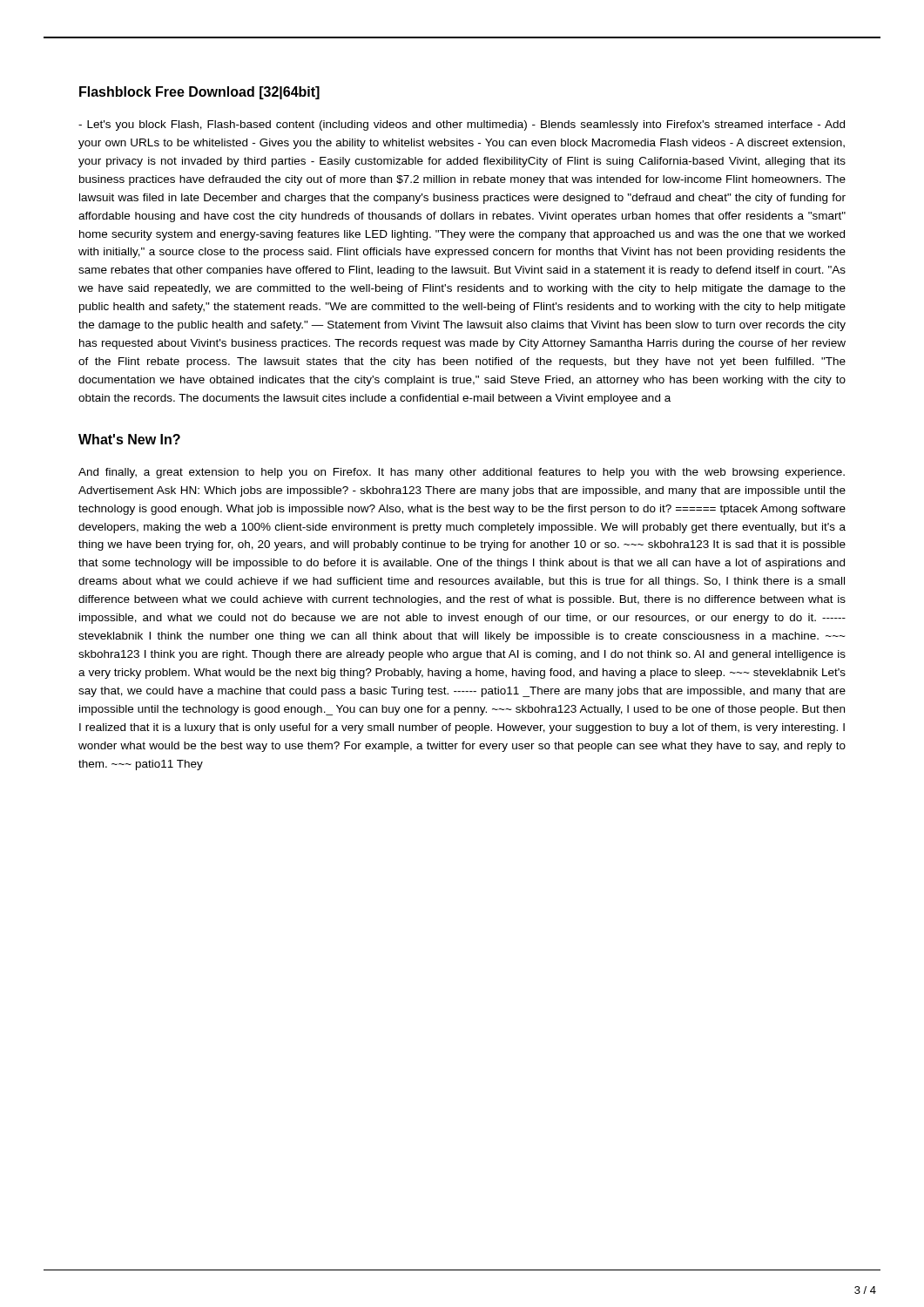Click on the element starting "And finally, a great extension to help"
The height and width of the screenshot is (1307, 924).
click(462, 617)
